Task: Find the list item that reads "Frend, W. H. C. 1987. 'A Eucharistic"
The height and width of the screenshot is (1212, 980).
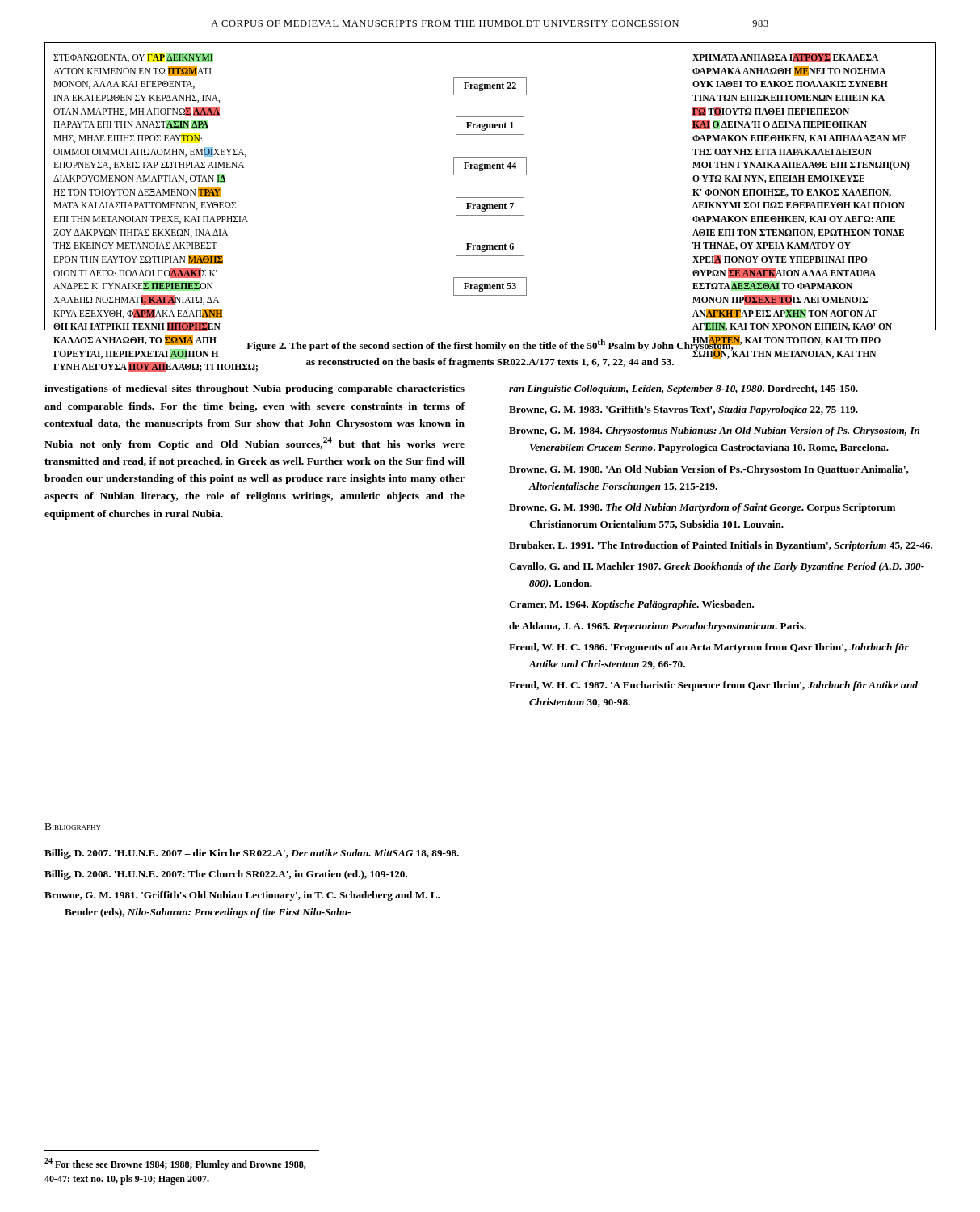Action: [x=713, y=693]
